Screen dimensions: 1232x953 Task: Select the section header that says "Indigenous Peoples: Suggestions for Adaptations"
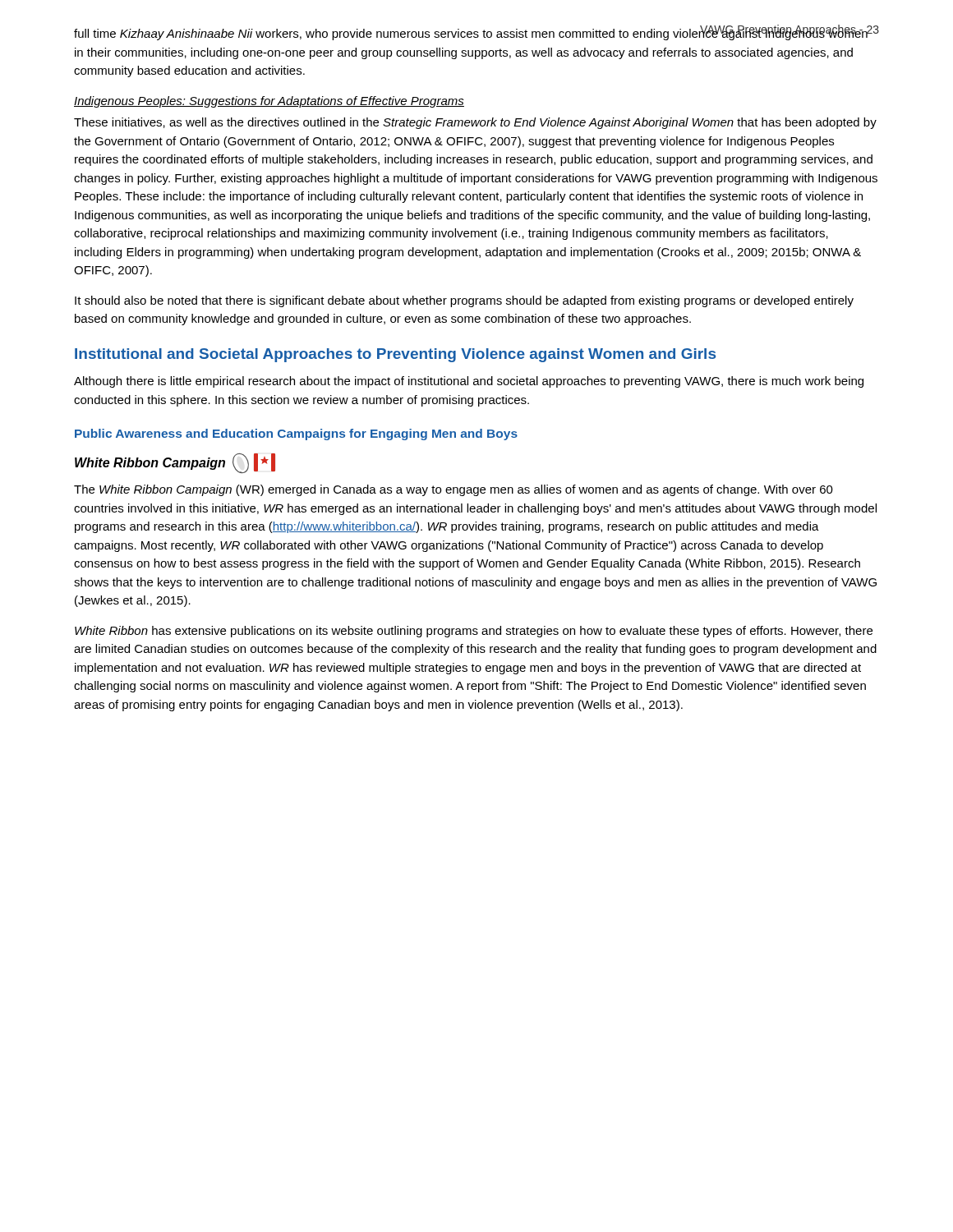point(269,102)
